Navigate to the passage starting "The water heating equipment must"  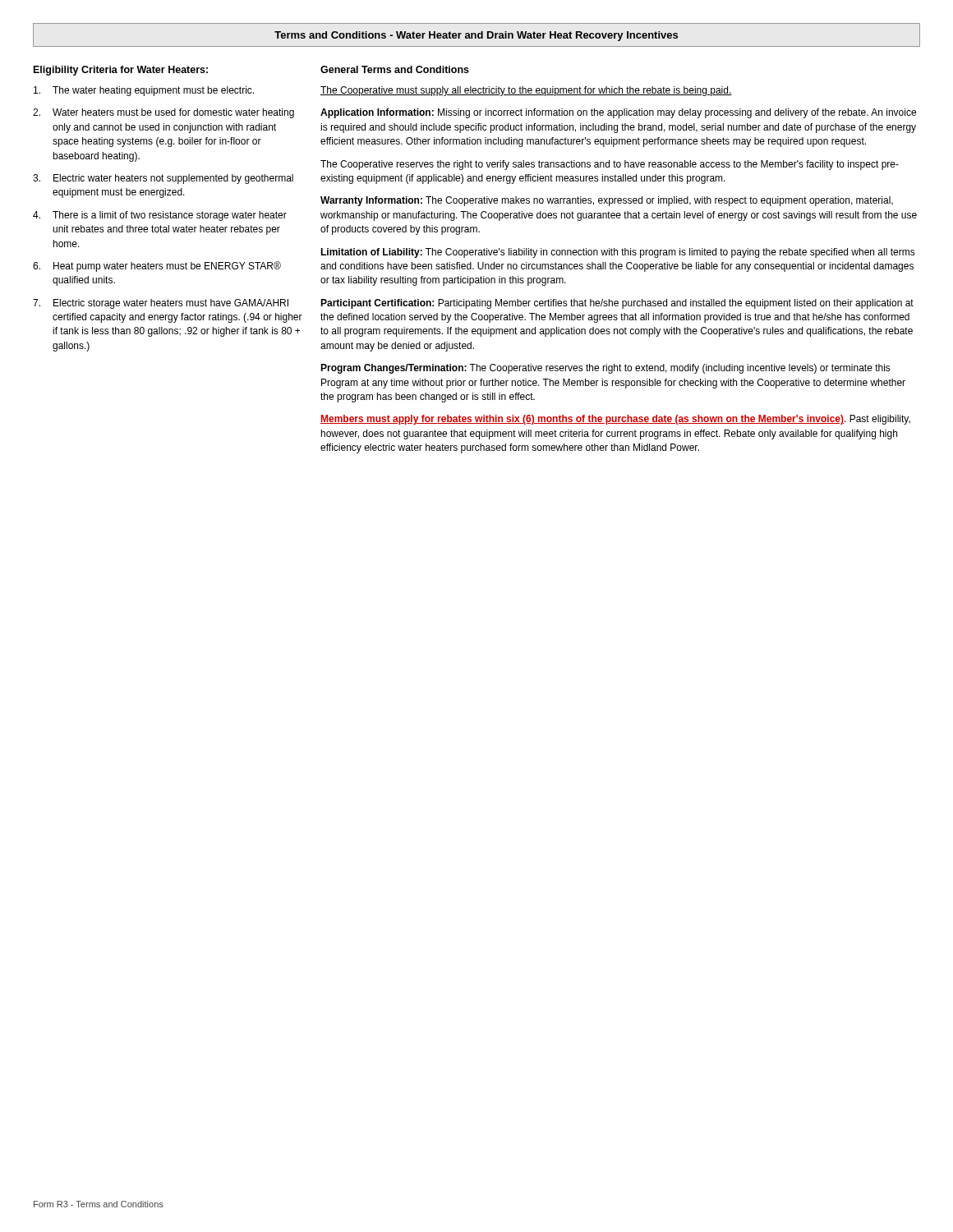coord(144,91)
